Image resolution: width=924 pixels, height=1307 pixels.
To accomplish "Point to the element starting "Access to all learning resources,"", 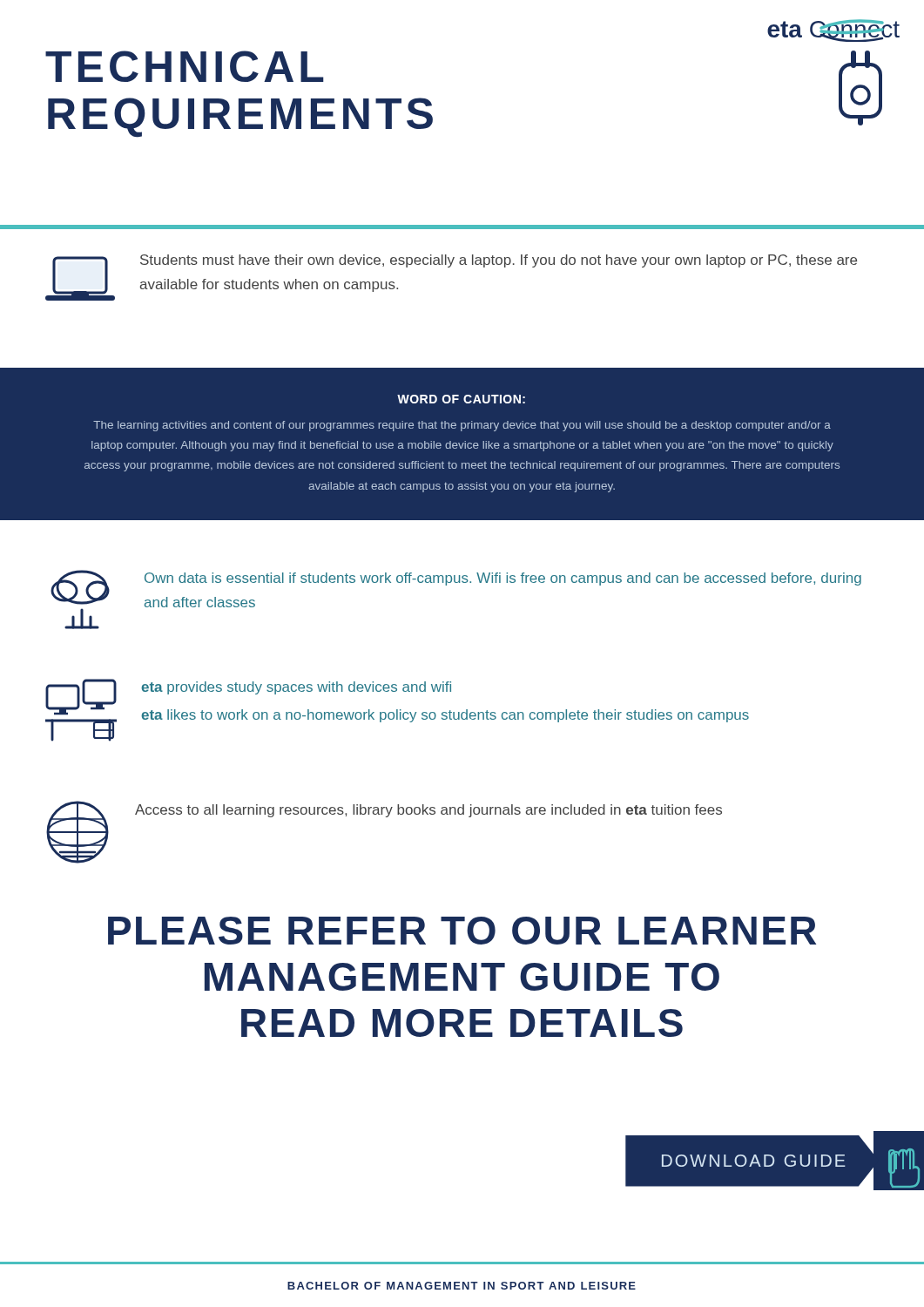I will [x=384, y=832].
